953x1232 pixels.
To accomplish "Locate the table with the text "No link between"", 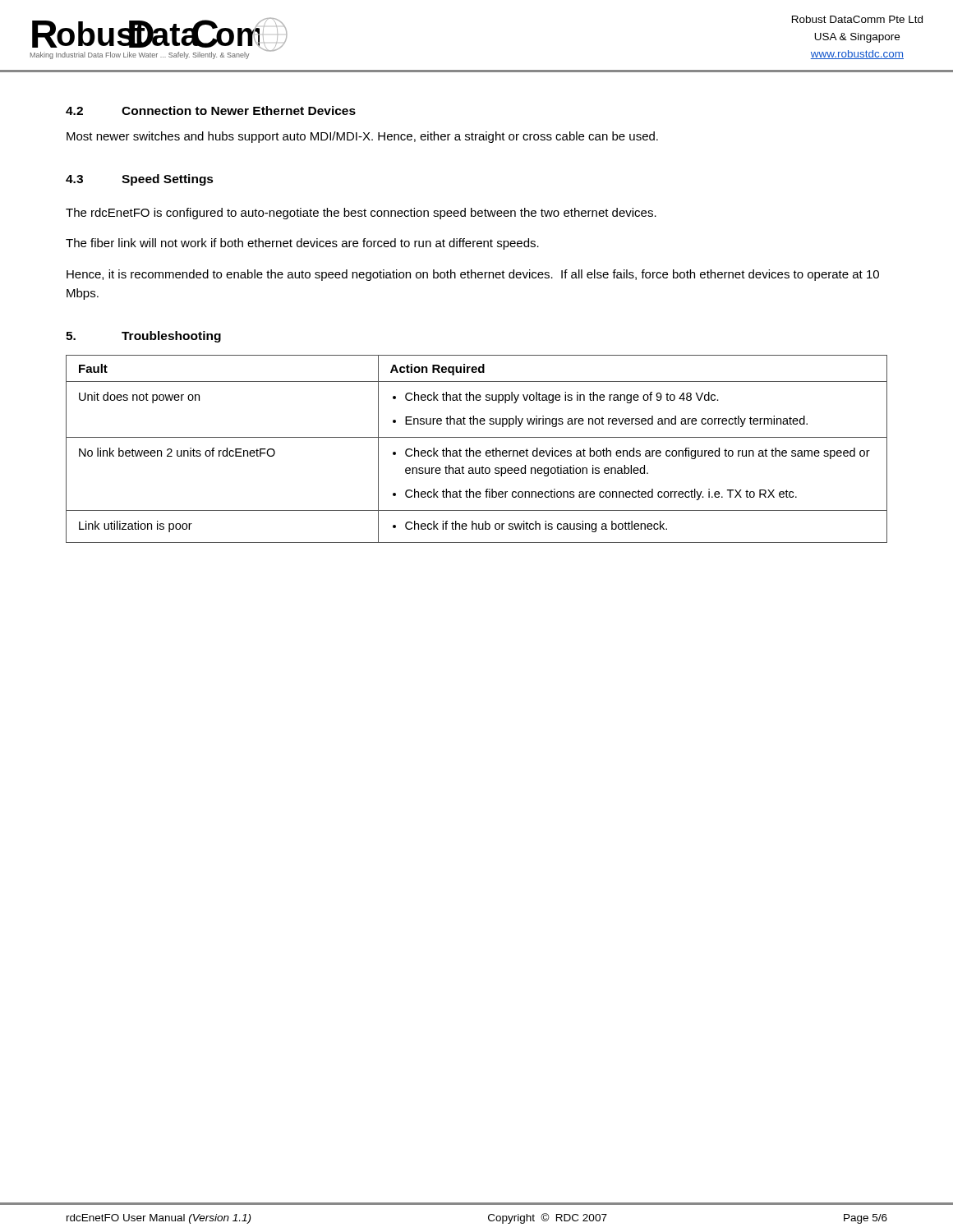I will click(x=476, y=449).
